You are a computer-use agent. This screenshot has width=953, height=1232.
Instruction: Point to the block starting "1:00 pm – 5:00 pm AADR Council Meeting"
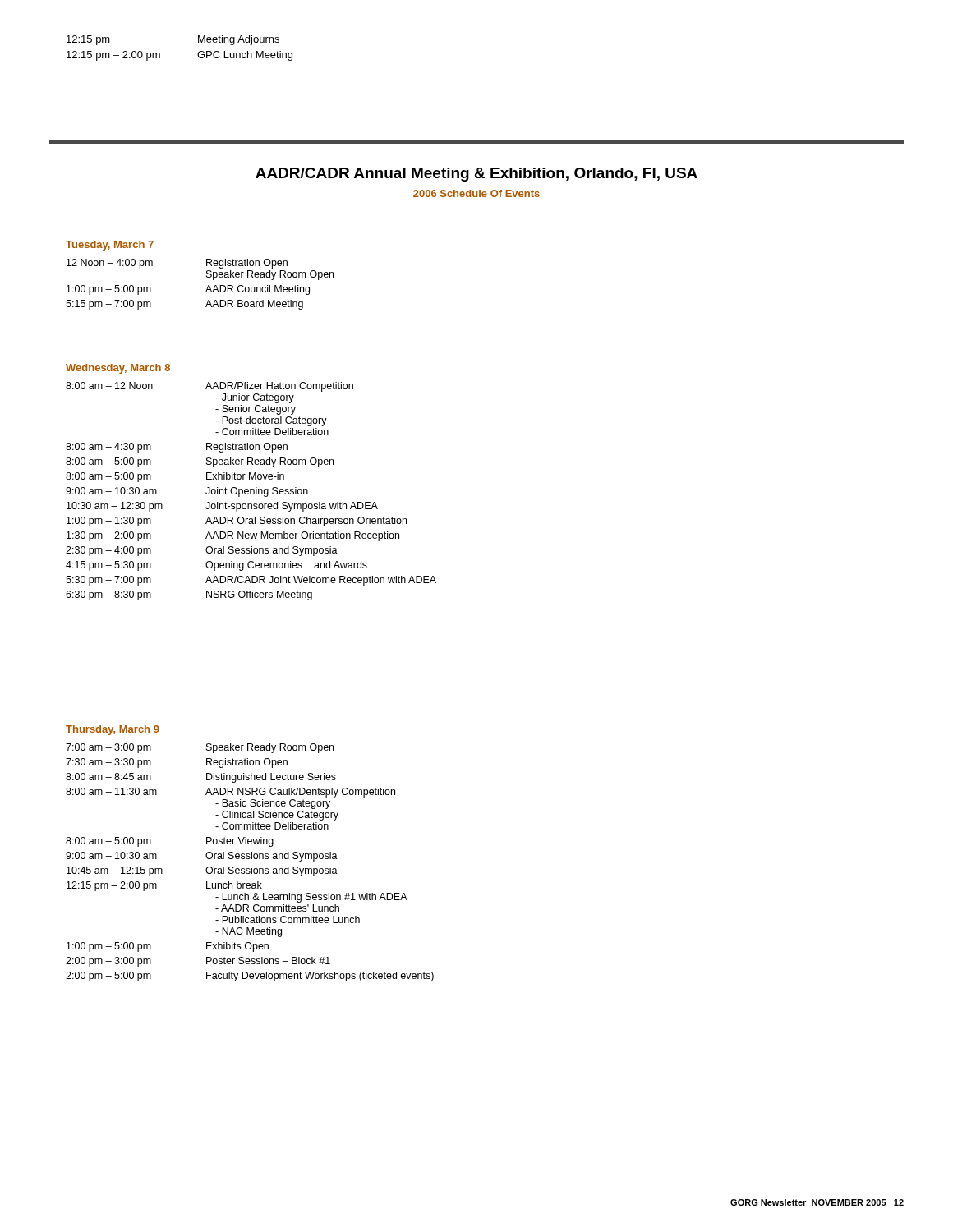pyautogui.click(x=116, y=289)
